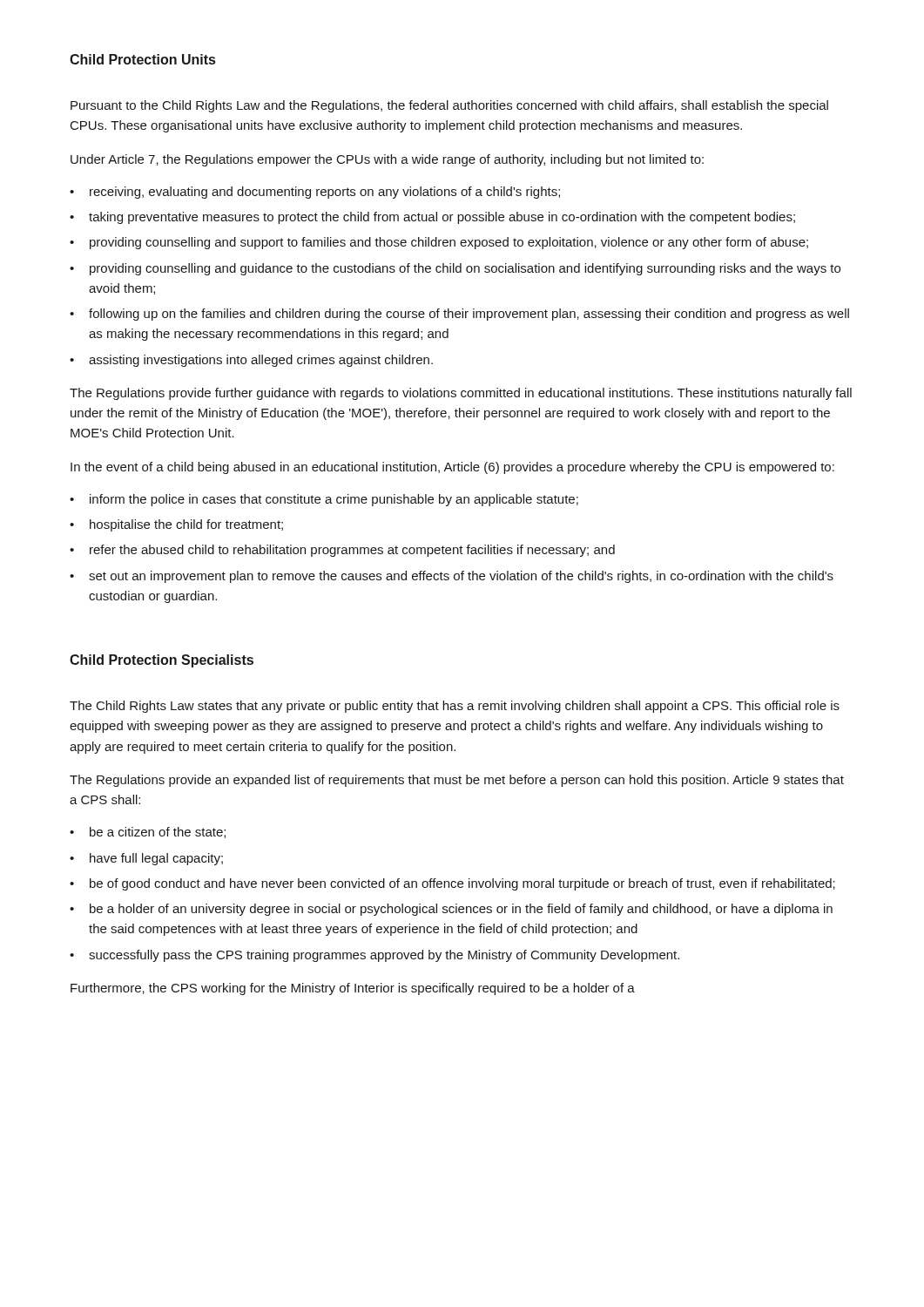Viewport: 924px width, 1307px height.
Task: Navigate to the element starting "The Child Rights"
Action: (462, 726)
